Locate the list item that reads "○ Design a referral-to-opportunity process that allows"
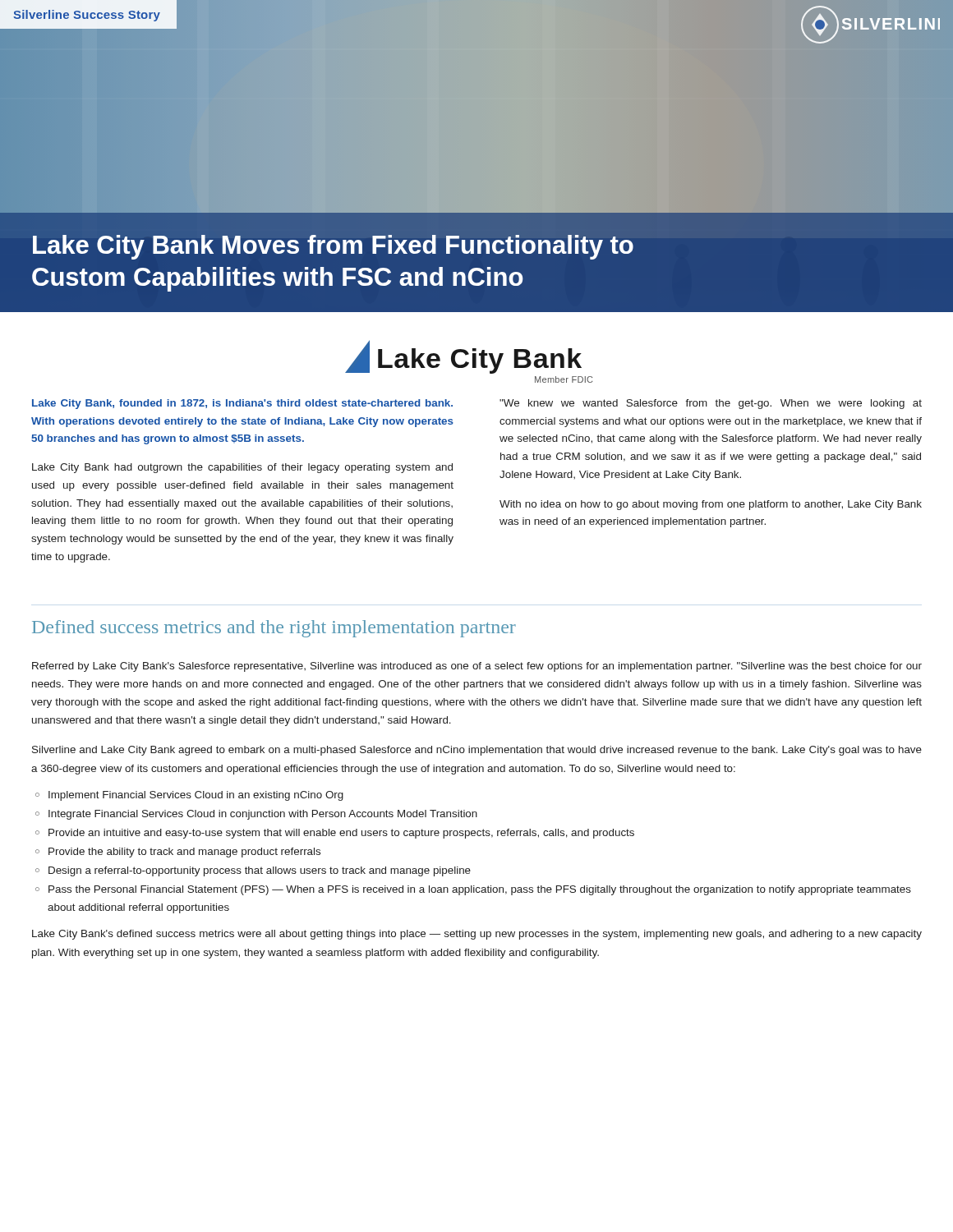The image size is (953, 1232). 253,870
